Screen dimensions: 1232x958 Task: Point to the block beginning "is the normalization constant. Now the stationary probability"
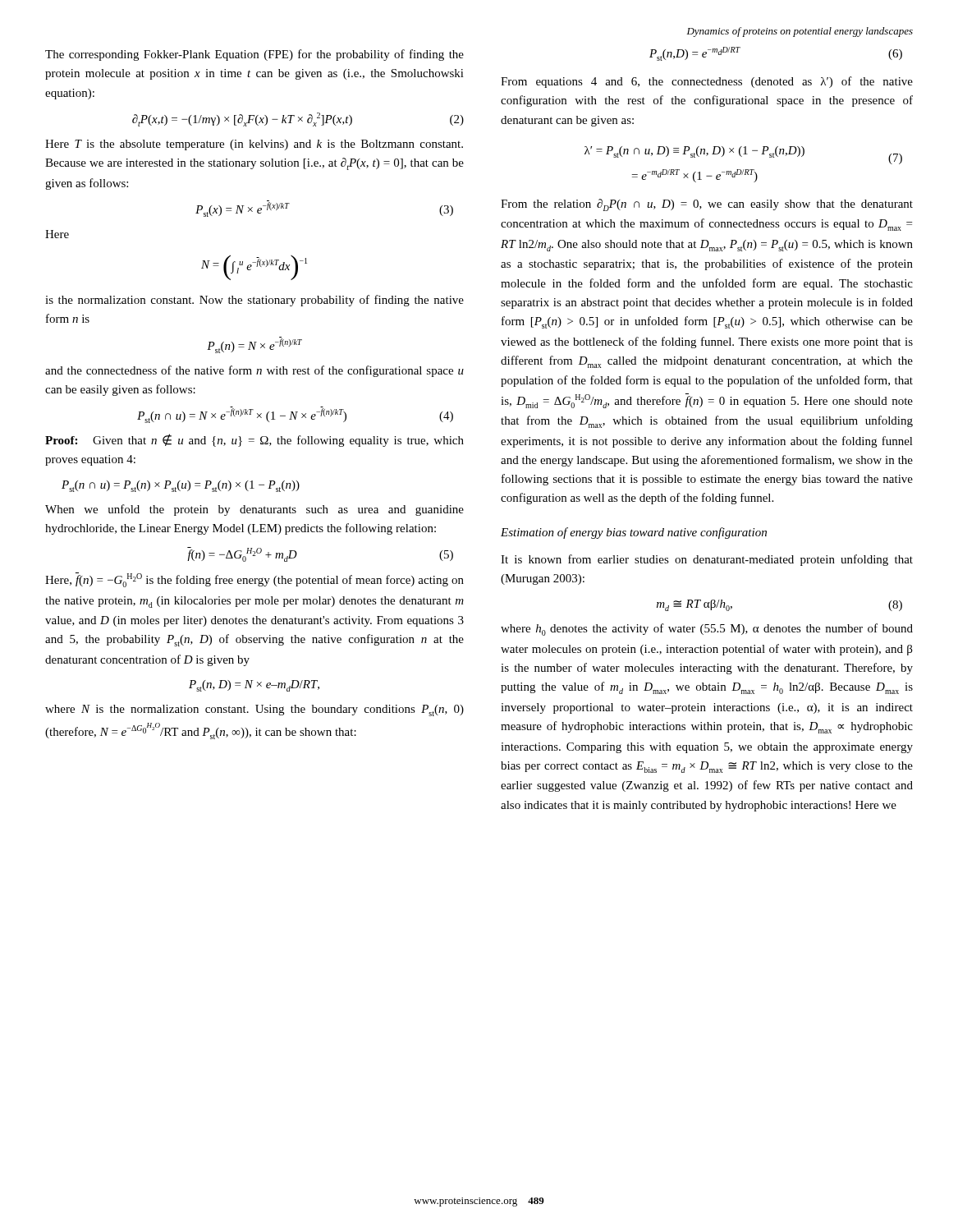254,310
